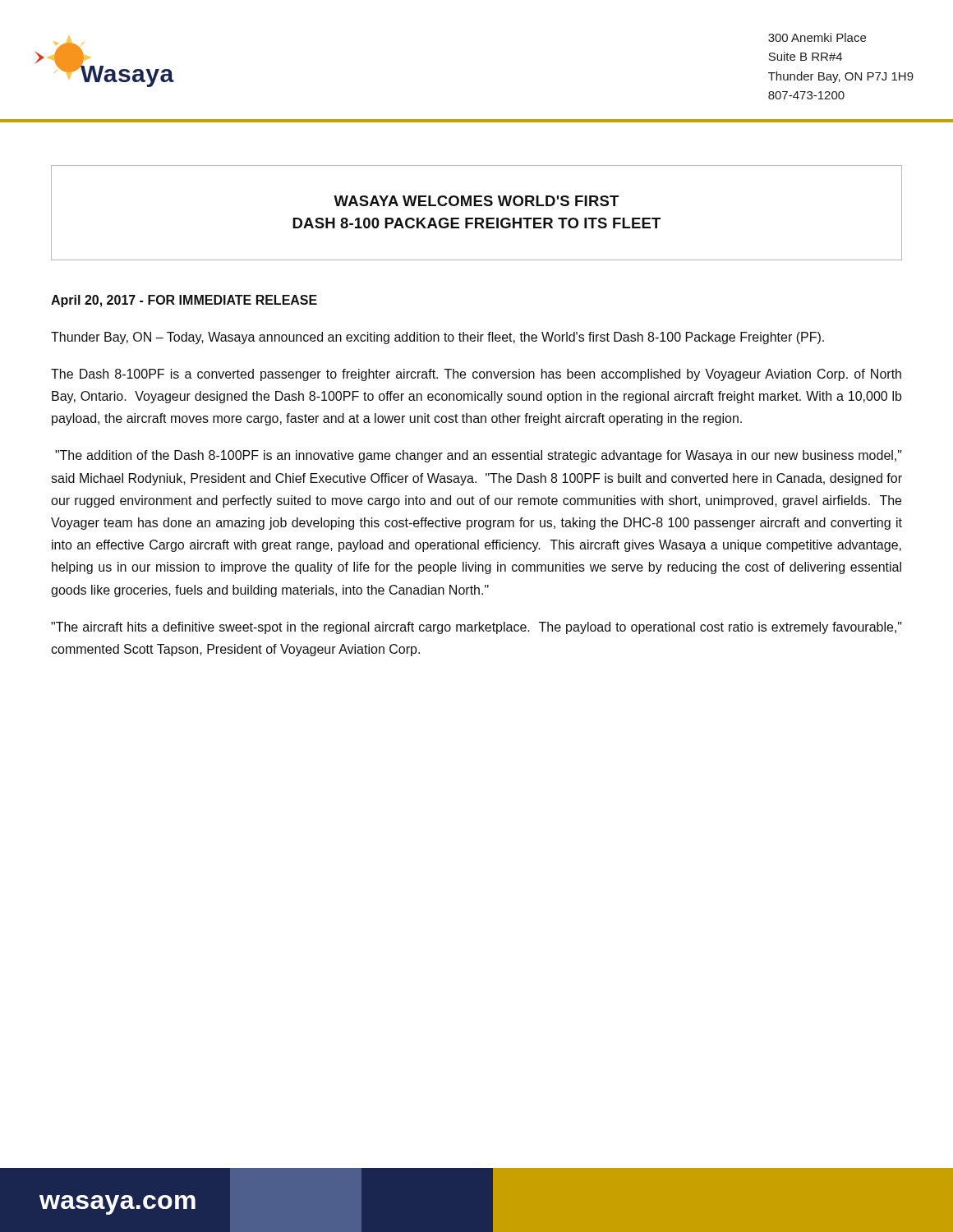Locate the title
Screen dimensions: 1232x953
(x=476, y=212)
